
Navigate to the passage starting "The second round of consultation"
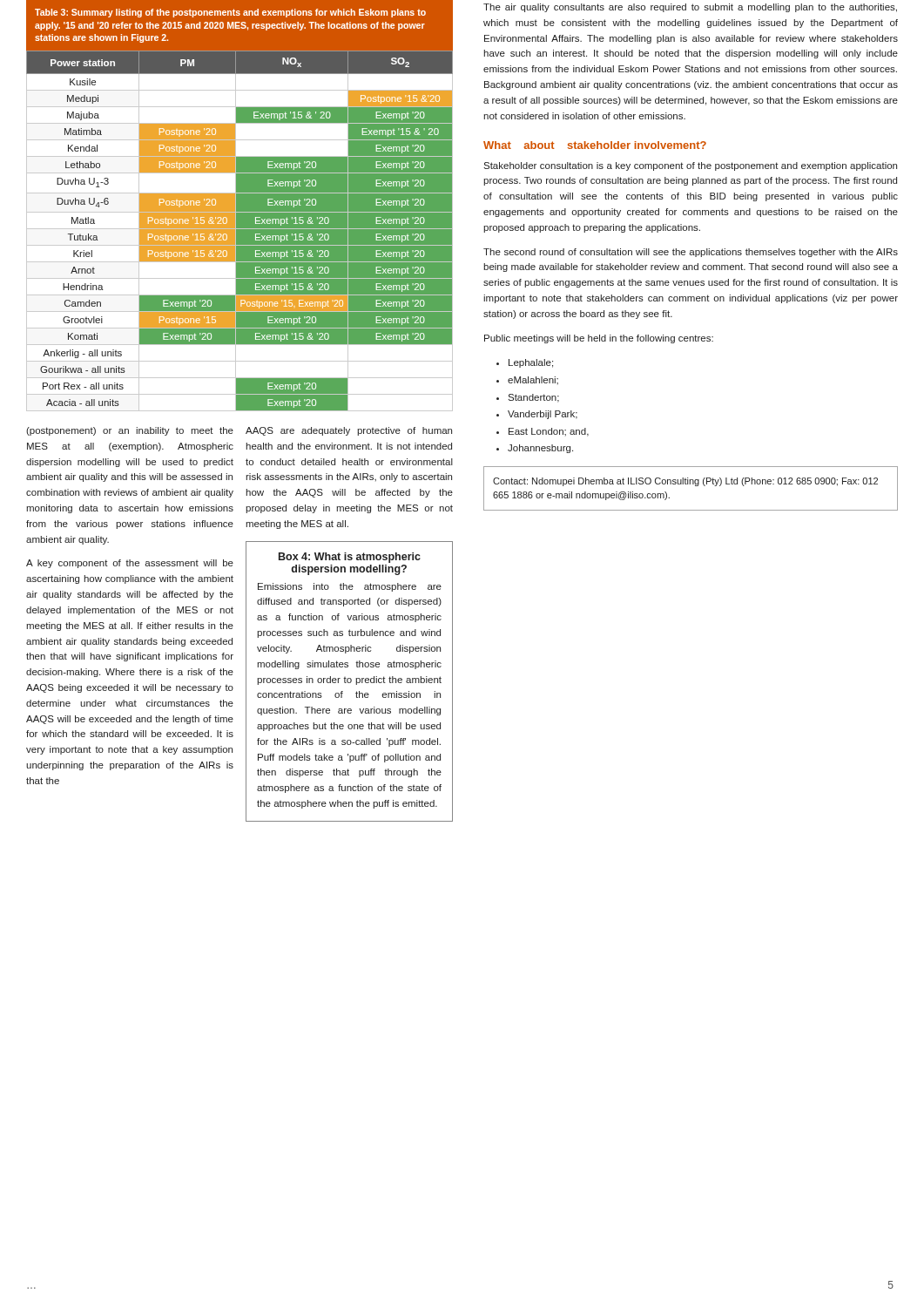(x=691, y=283)
